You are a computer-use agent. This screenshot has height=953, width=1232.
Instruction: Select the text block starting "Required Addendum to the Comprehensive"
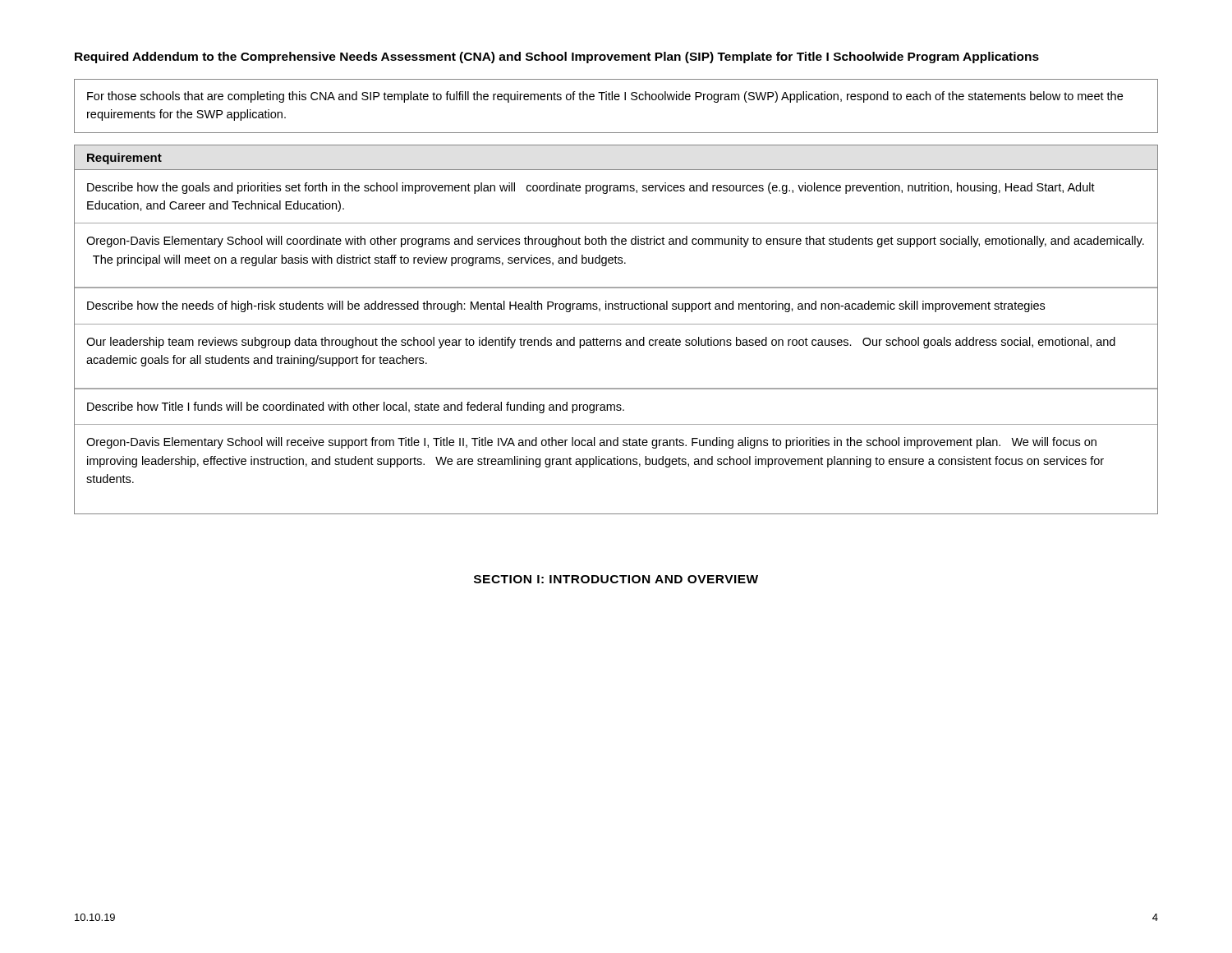coord(616,57)
